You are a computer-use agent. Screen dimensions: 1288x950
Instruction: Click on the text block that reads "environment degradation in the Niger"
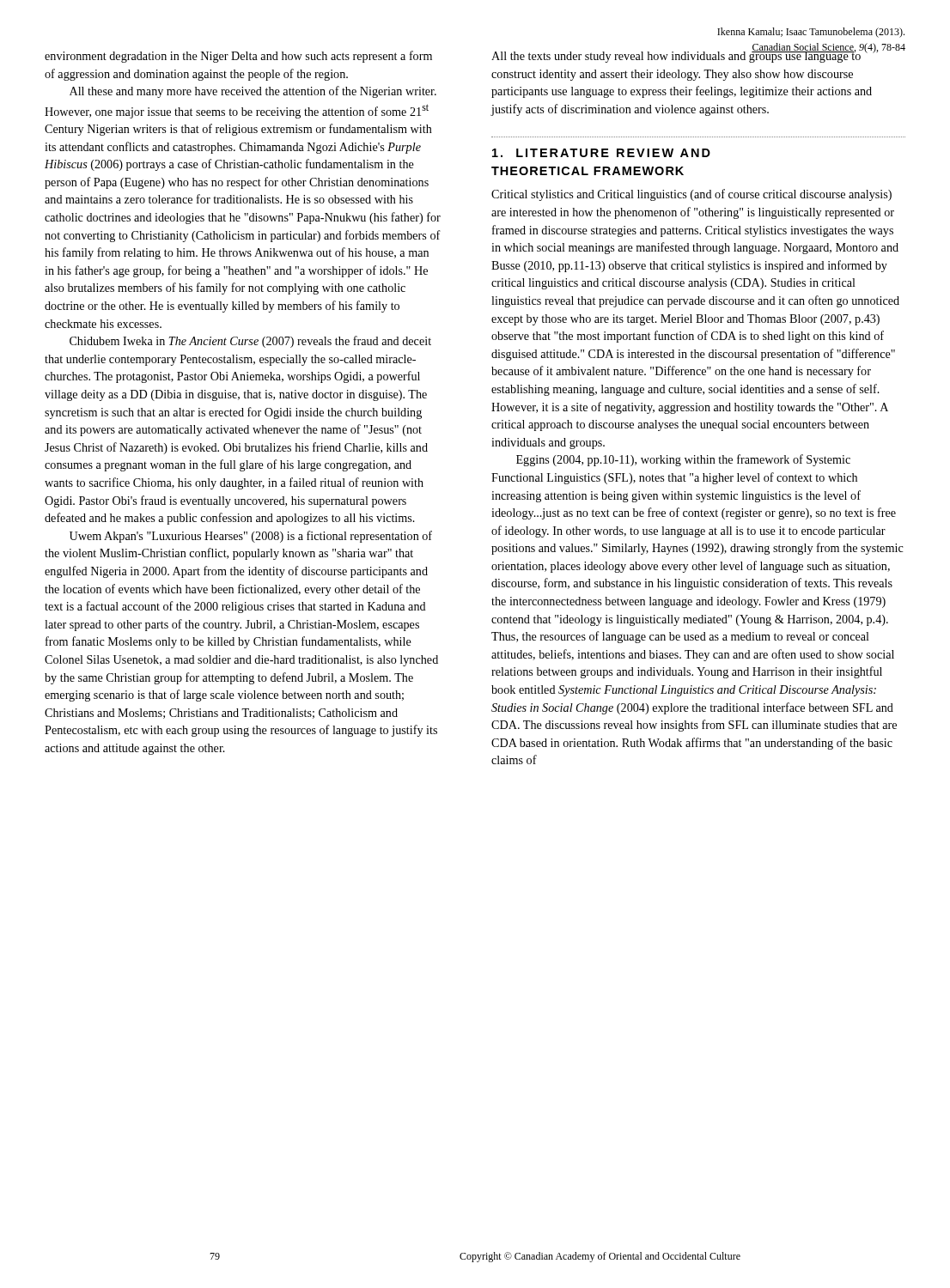click(x=243, y=402)
